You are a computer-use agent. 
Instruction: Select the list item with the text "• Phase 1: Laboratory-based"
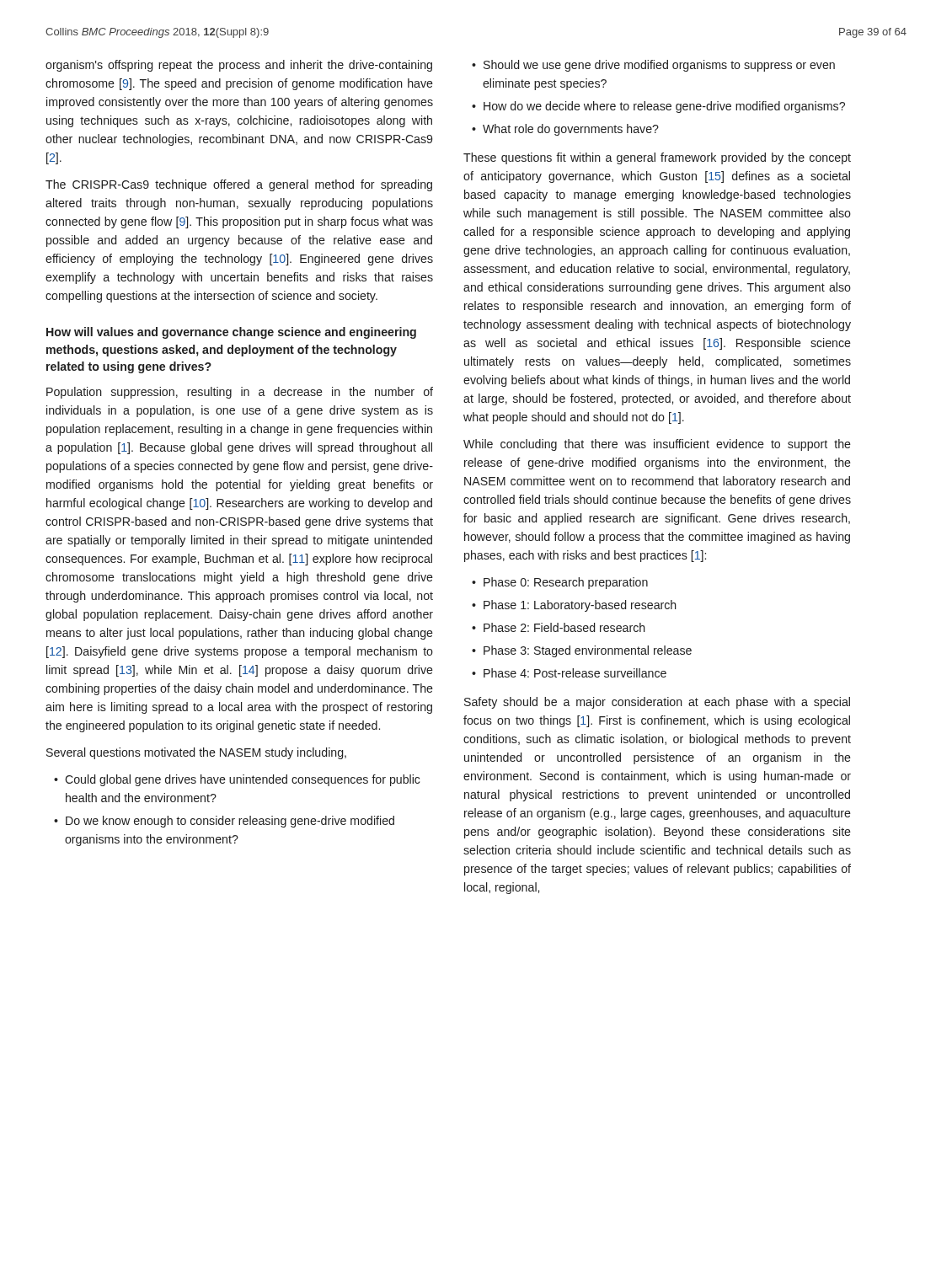(x=574, y=605)
